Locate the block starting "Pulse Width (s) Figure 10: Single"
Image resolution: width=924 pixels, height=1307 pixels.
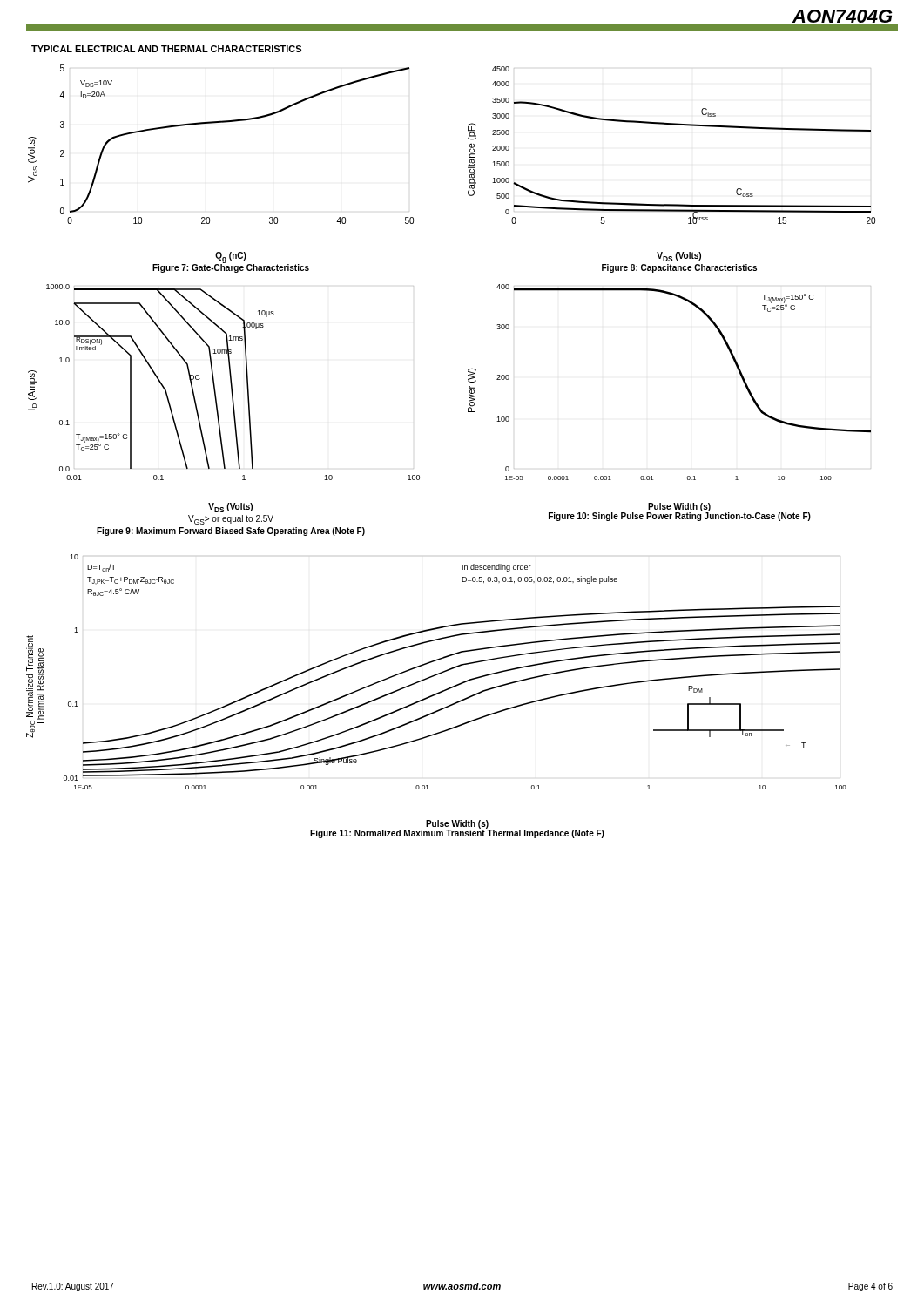(679, 511)
